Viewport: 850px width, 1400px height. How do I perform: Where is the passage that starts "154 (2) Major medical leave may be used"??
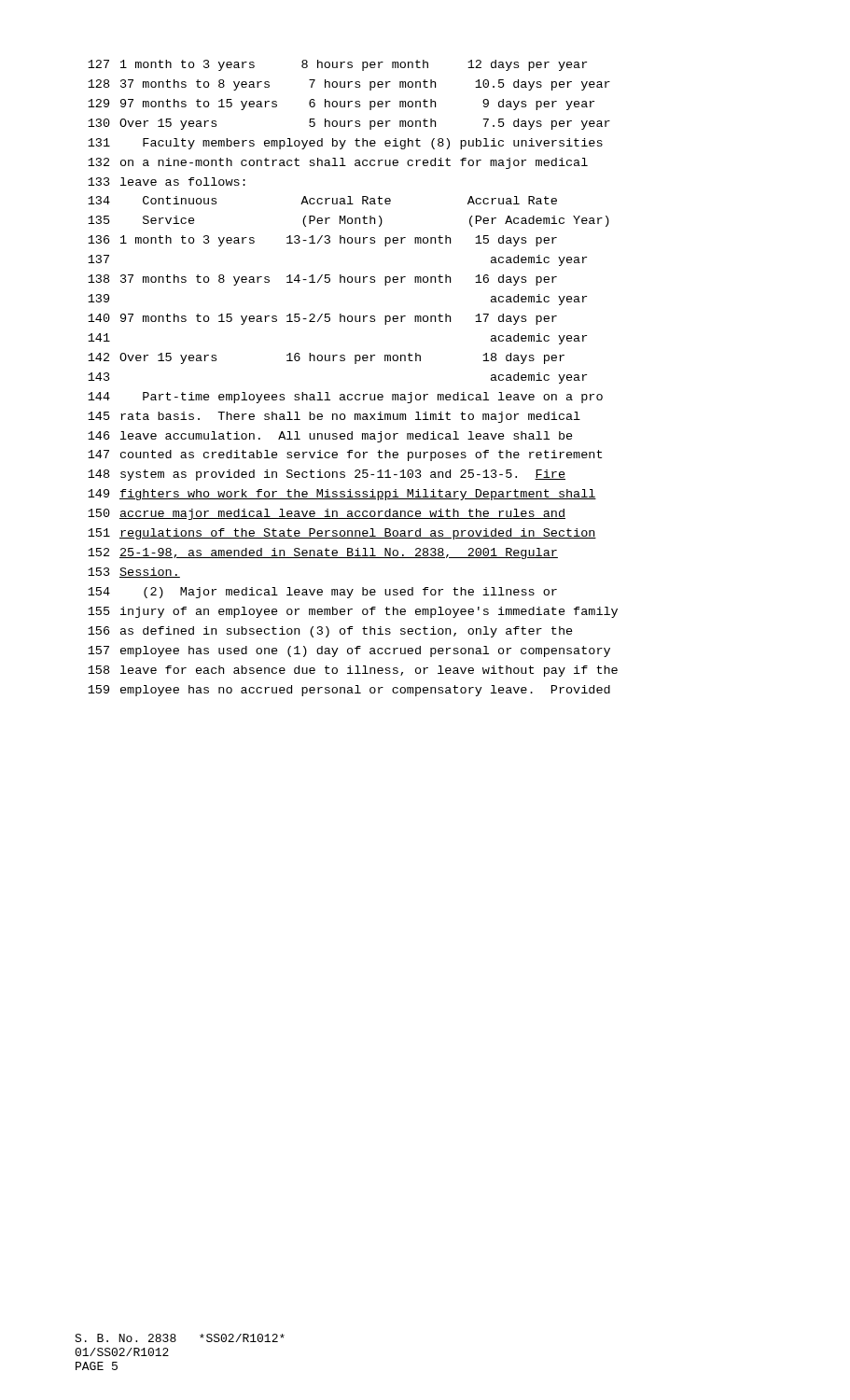pos(316,593)
